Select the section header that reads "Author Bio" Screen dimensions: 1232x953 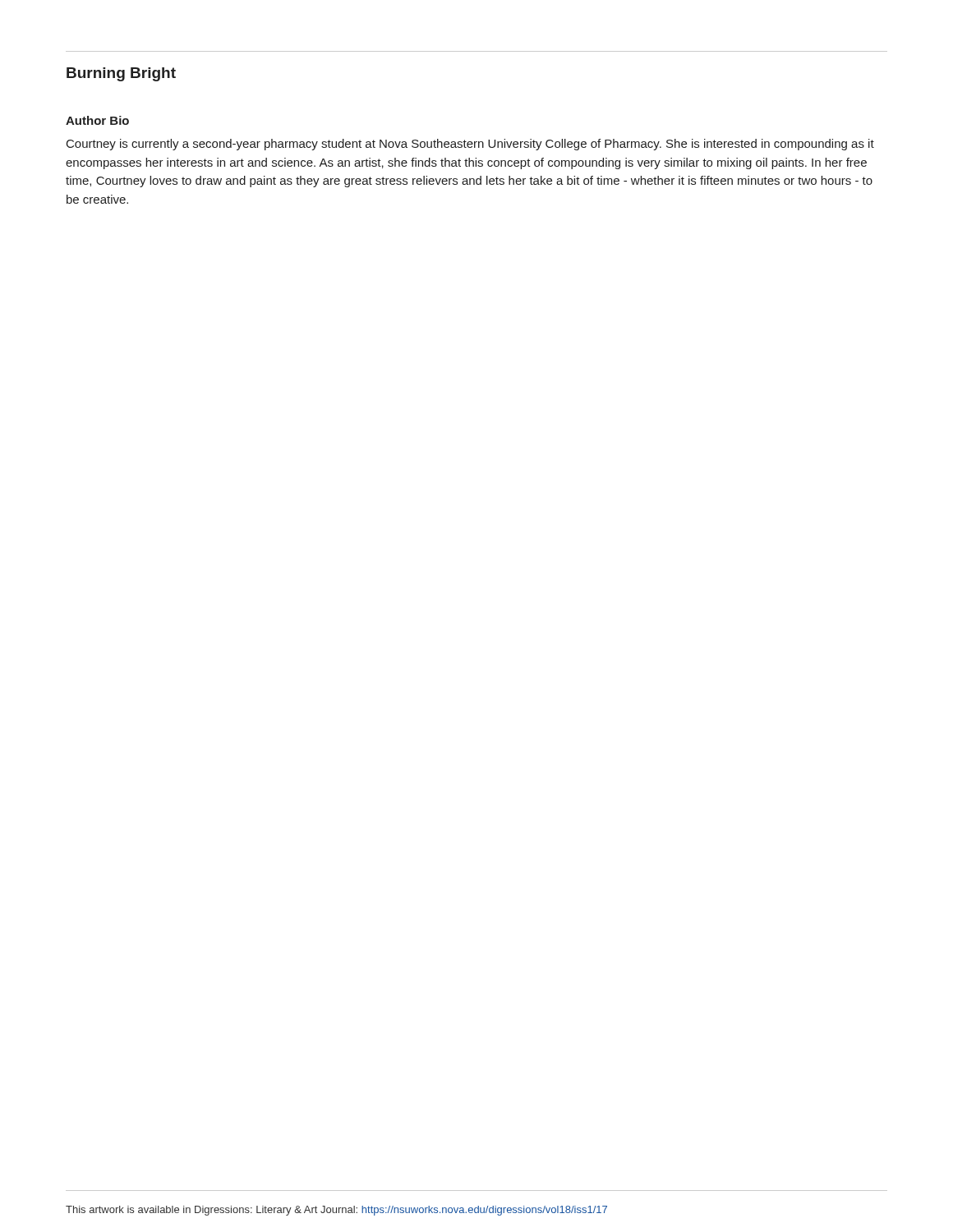[x=98, y=120]
